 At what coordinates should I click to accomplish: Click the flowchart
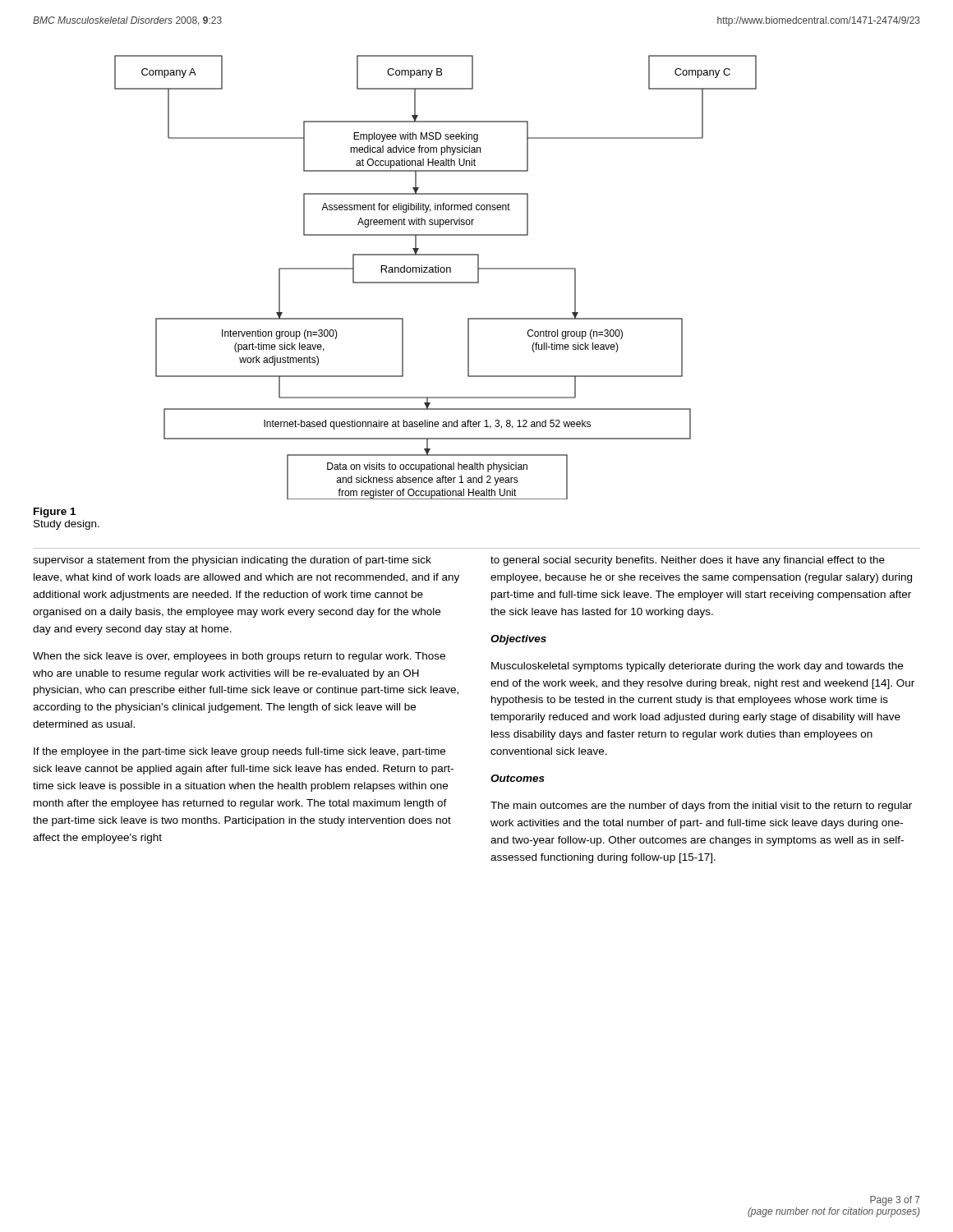[x=476, y=269]
